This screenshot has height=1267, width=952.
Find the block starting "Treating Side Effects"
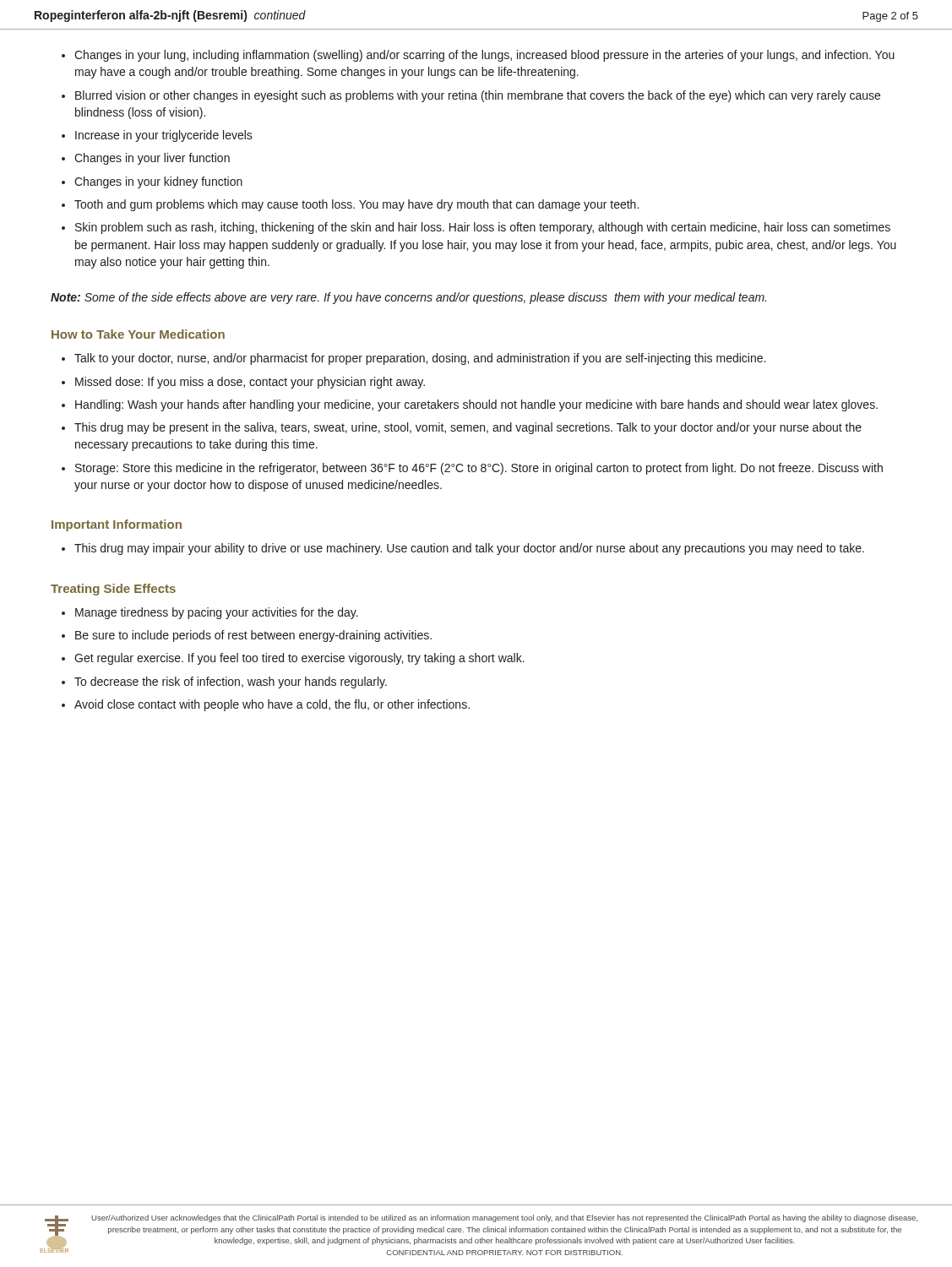click(x=113, y=588)
